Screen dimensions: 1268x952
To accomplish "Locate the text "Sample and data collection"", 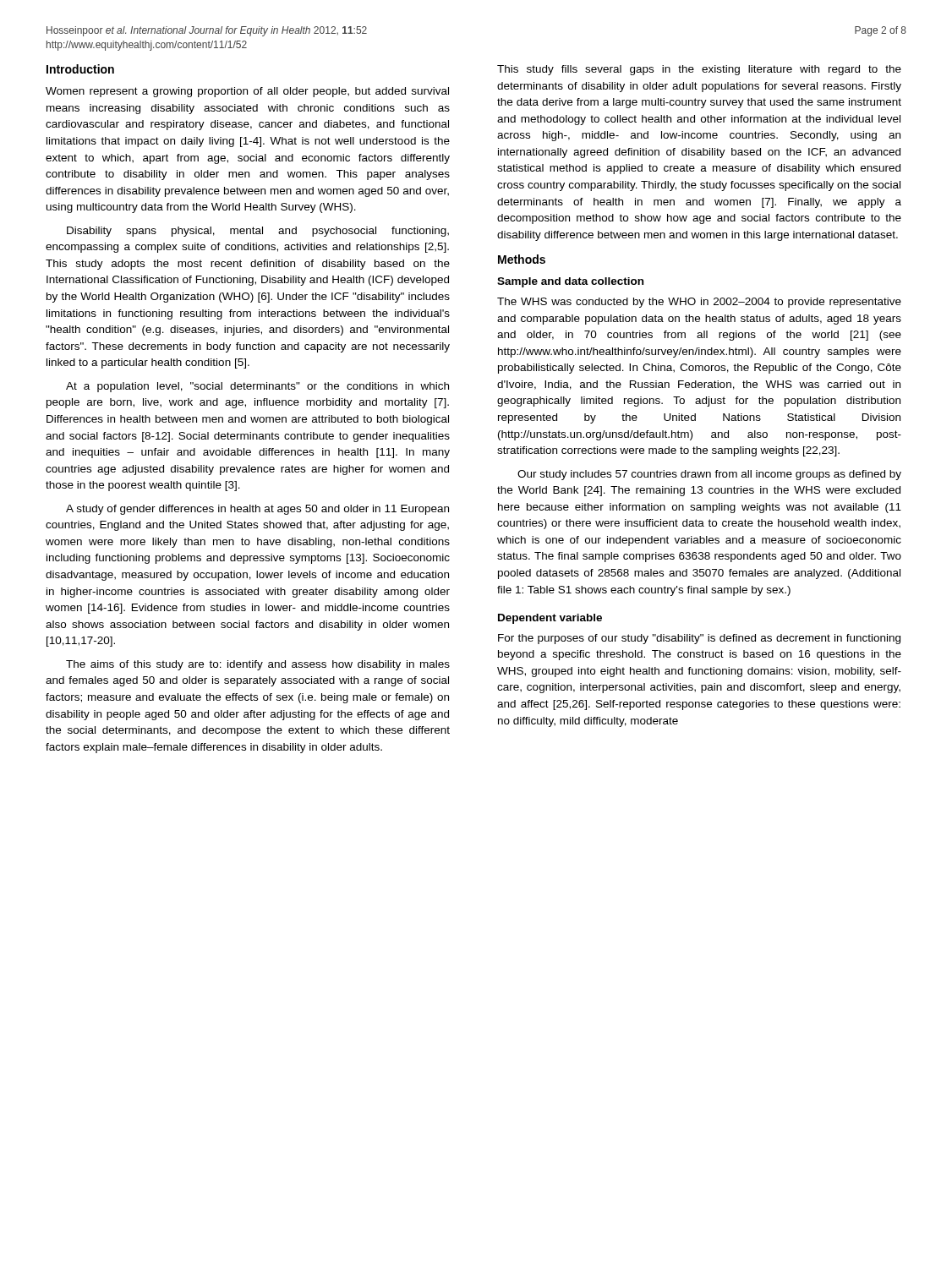I will pyautogui.click(x=571, y=281).
